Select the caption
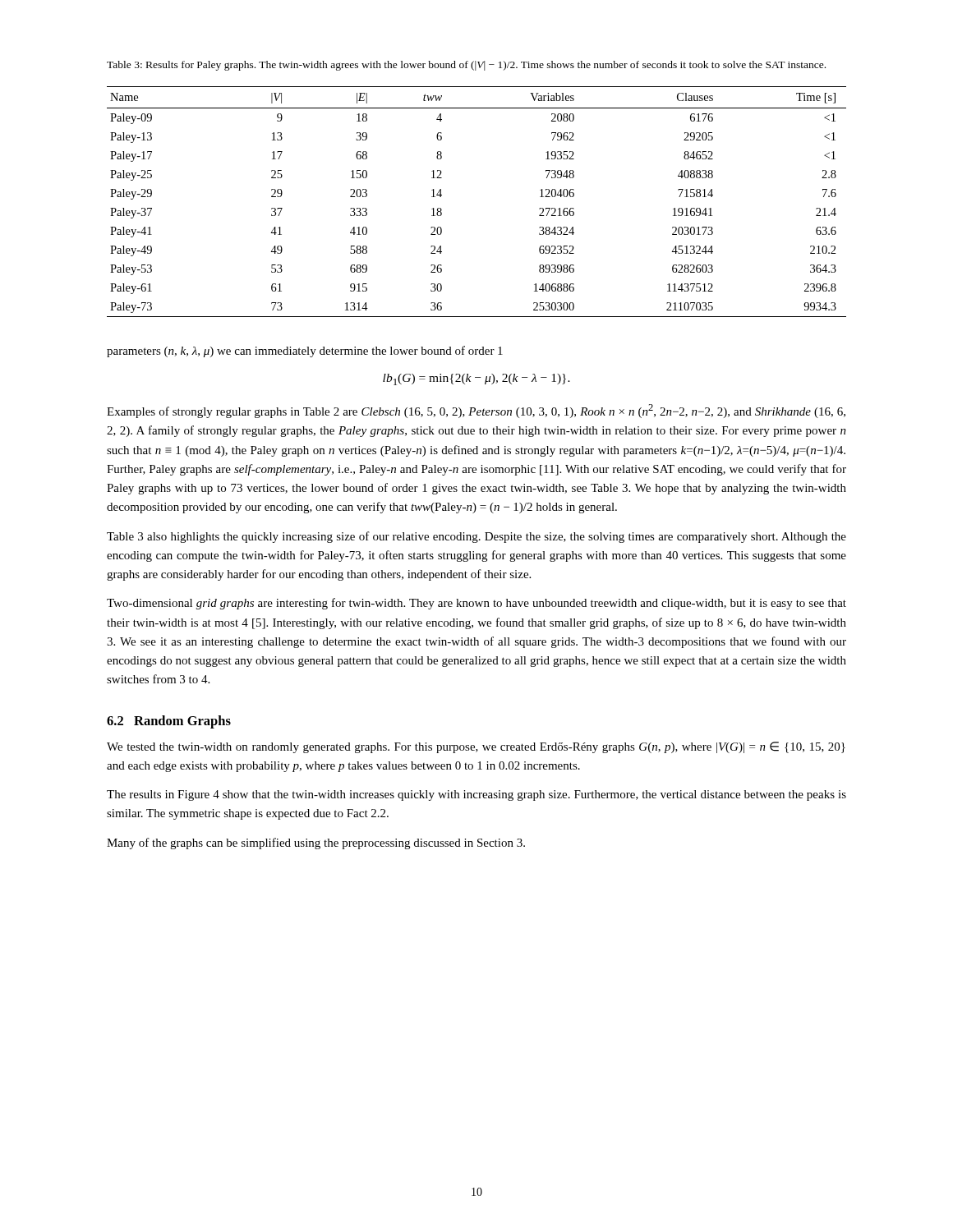953x1232 pixels. [x=467, y=64]
